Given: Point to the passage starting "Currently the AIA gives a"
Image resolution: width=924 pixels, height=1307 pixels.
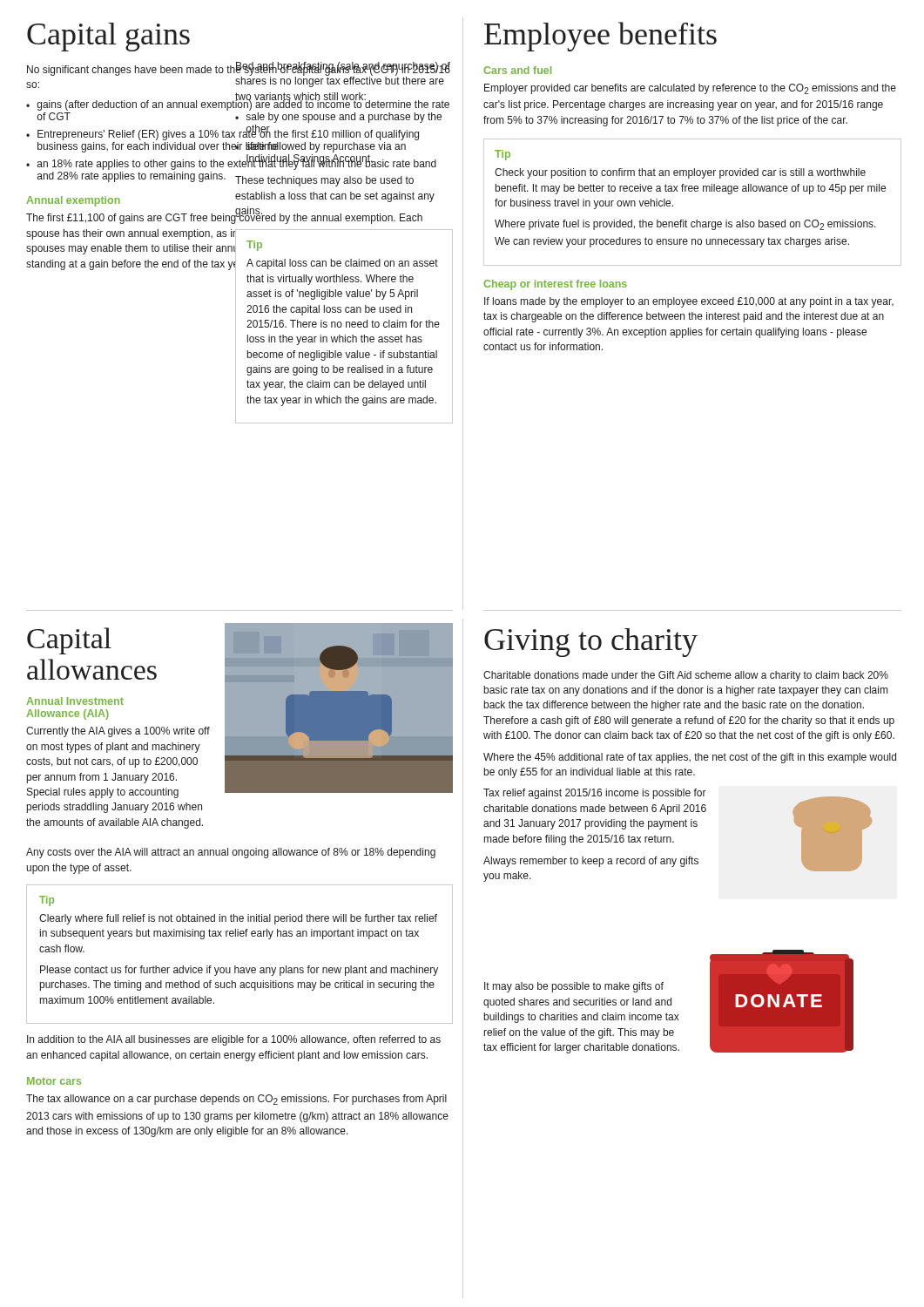Looking at the screenshot, I should point(119,777).
